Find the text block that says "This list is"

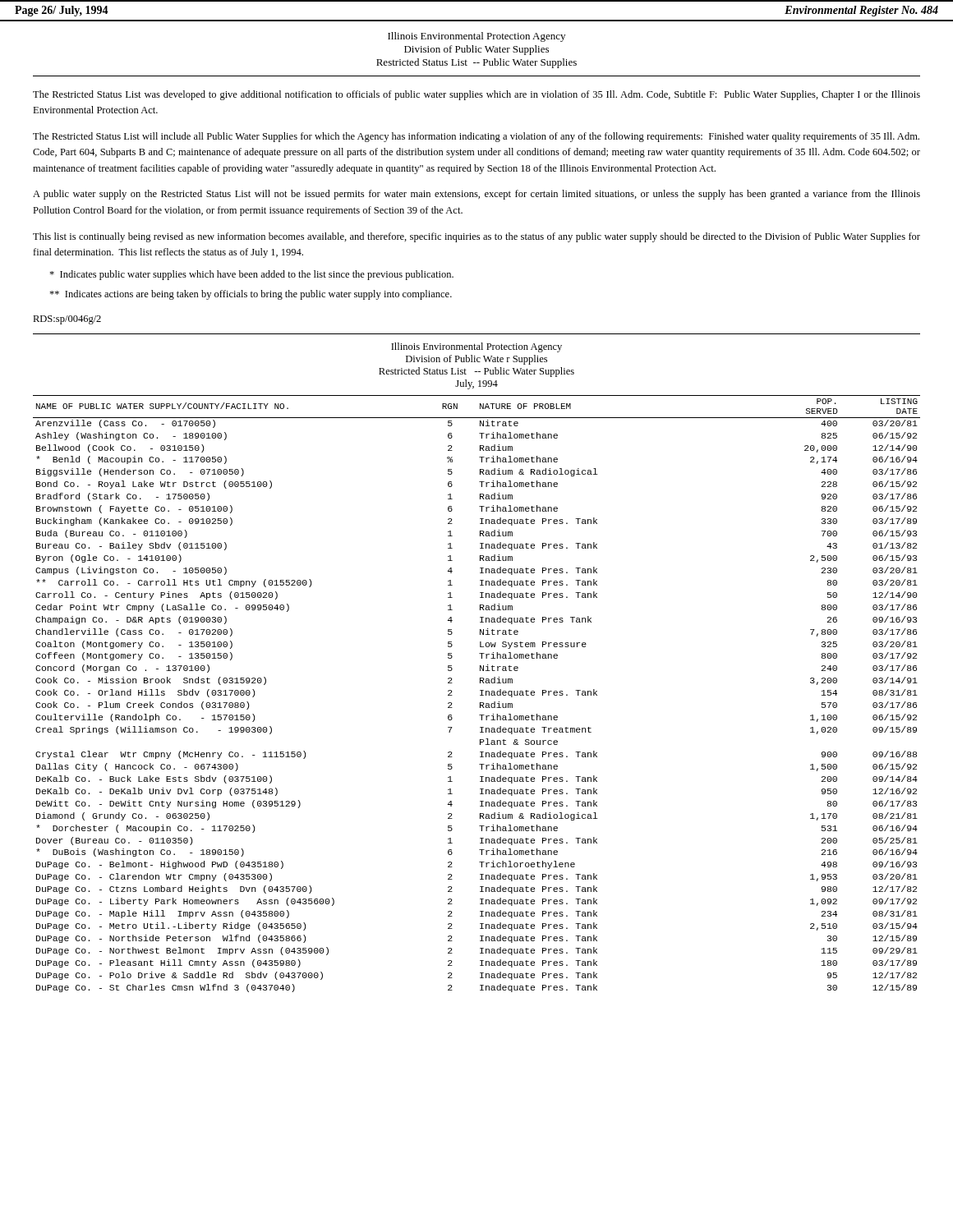pyautogui.click(x=476, y=244)
